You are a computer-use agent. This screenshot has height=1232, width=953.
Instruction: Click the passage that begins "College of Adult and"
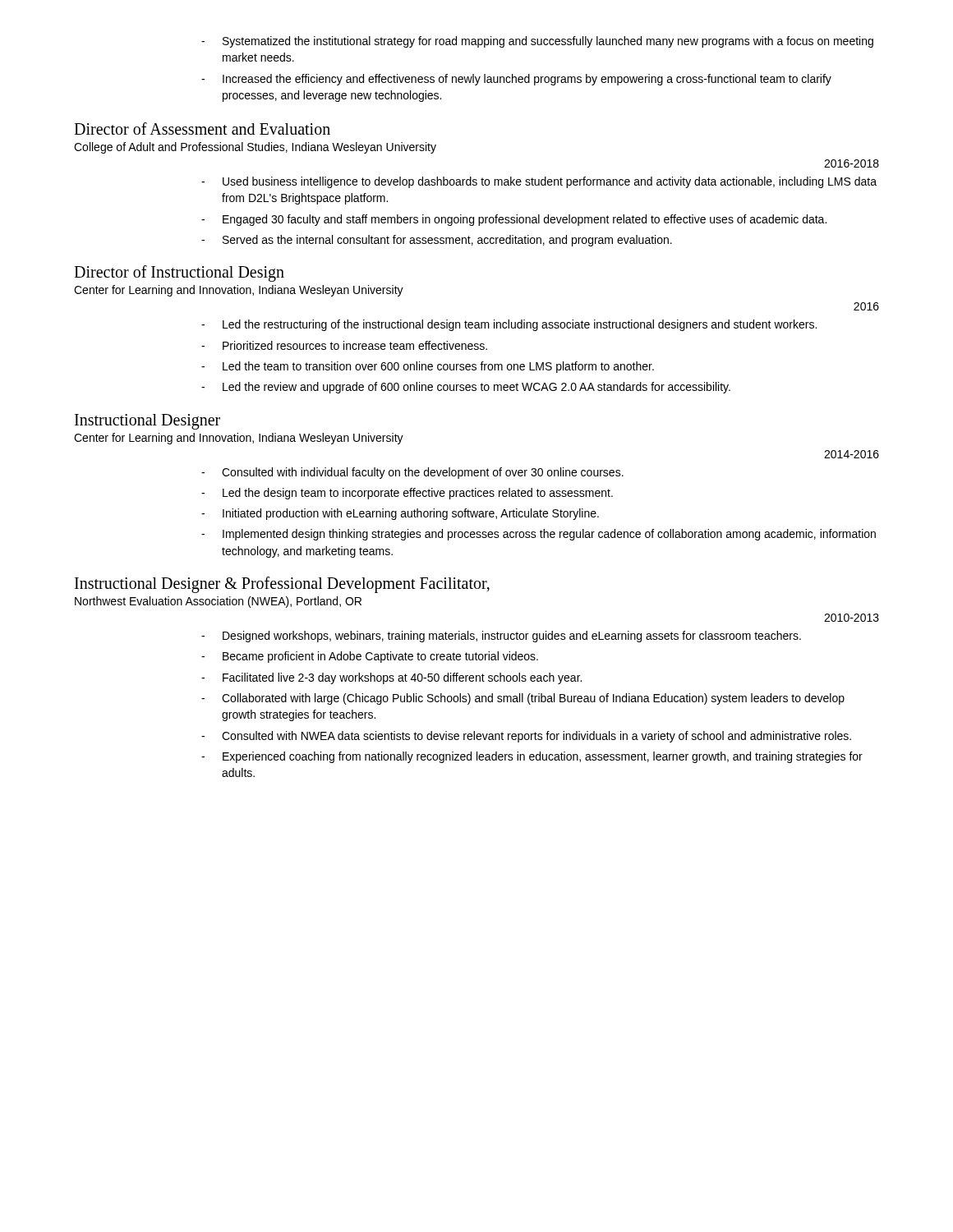pos(255,147)
